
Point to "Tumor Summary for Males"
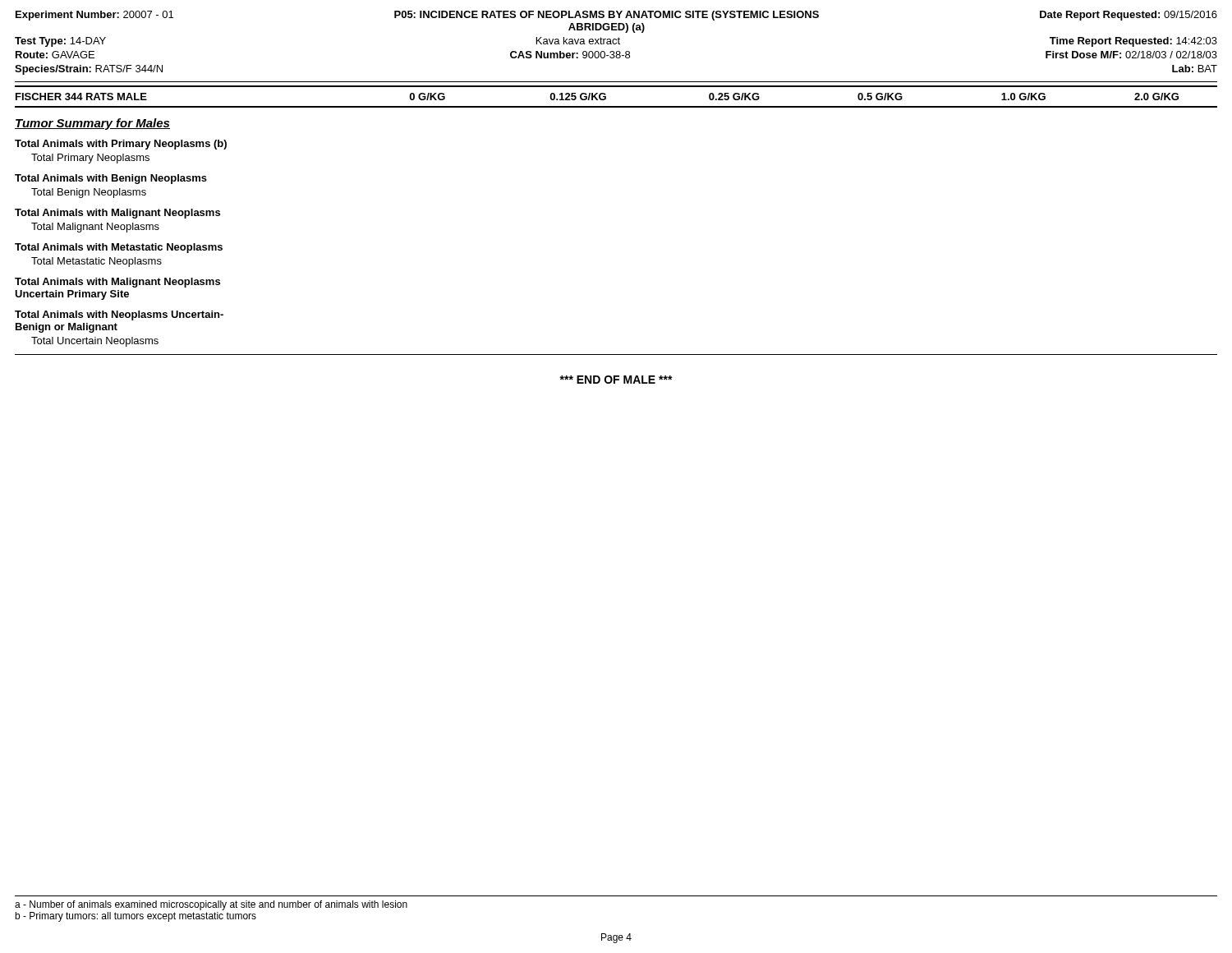pos(92,123)
